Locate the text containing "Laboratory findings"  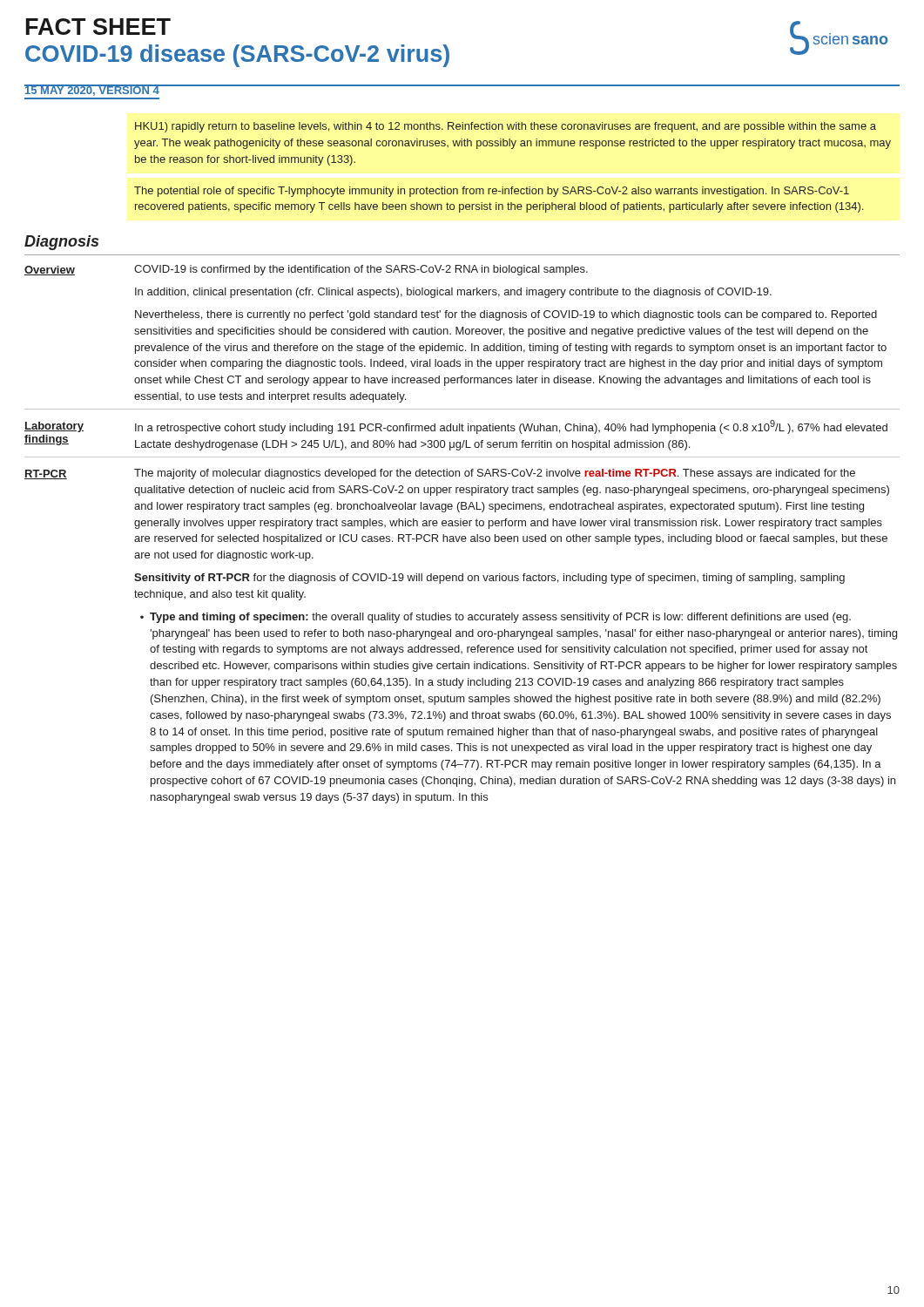(54, 432)
